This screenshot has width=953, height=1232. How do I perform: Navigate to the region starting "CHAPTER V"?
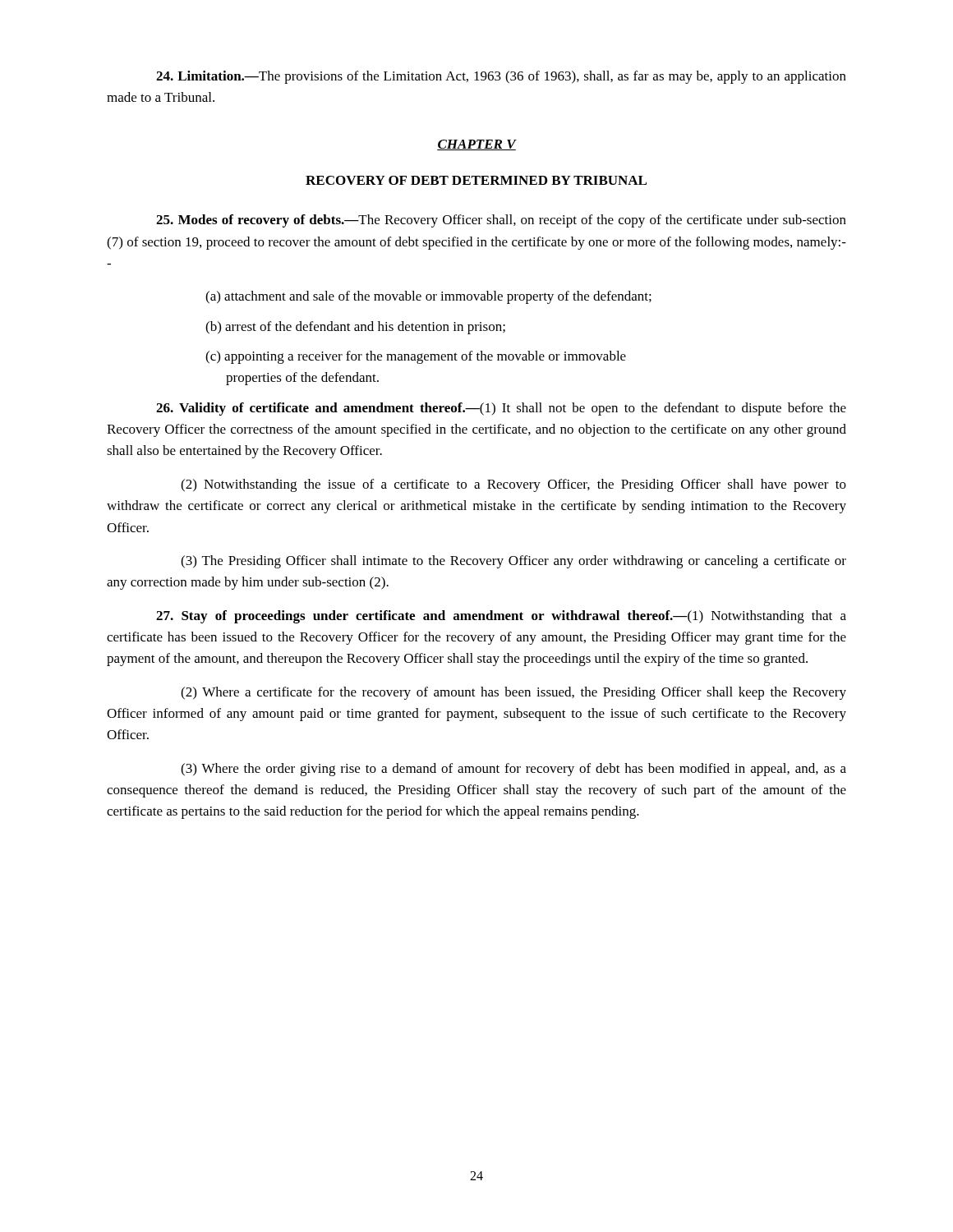[476, 144]
